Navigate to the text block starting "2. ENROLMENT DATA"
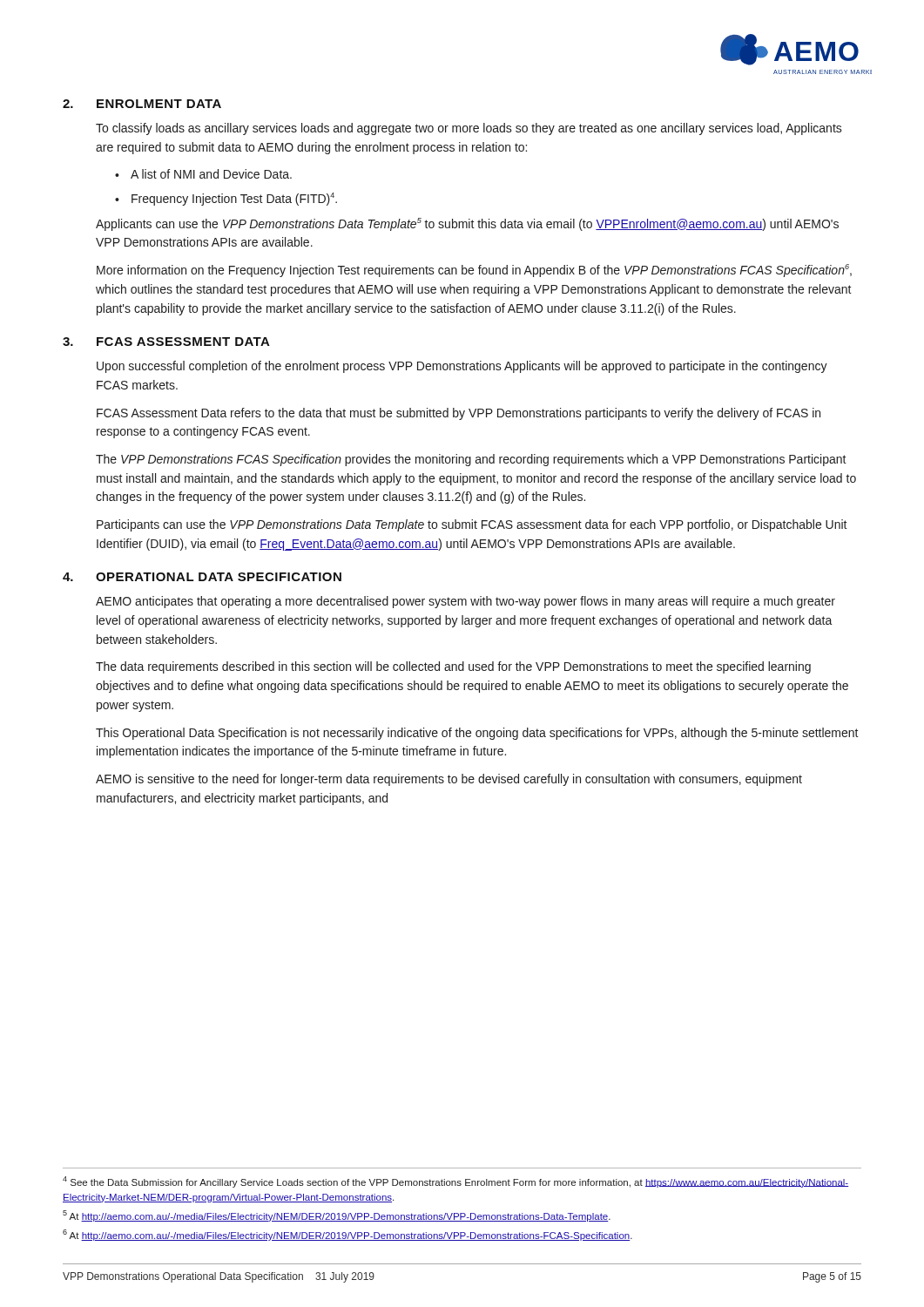 pyautogui.click(x=142, y=103)
